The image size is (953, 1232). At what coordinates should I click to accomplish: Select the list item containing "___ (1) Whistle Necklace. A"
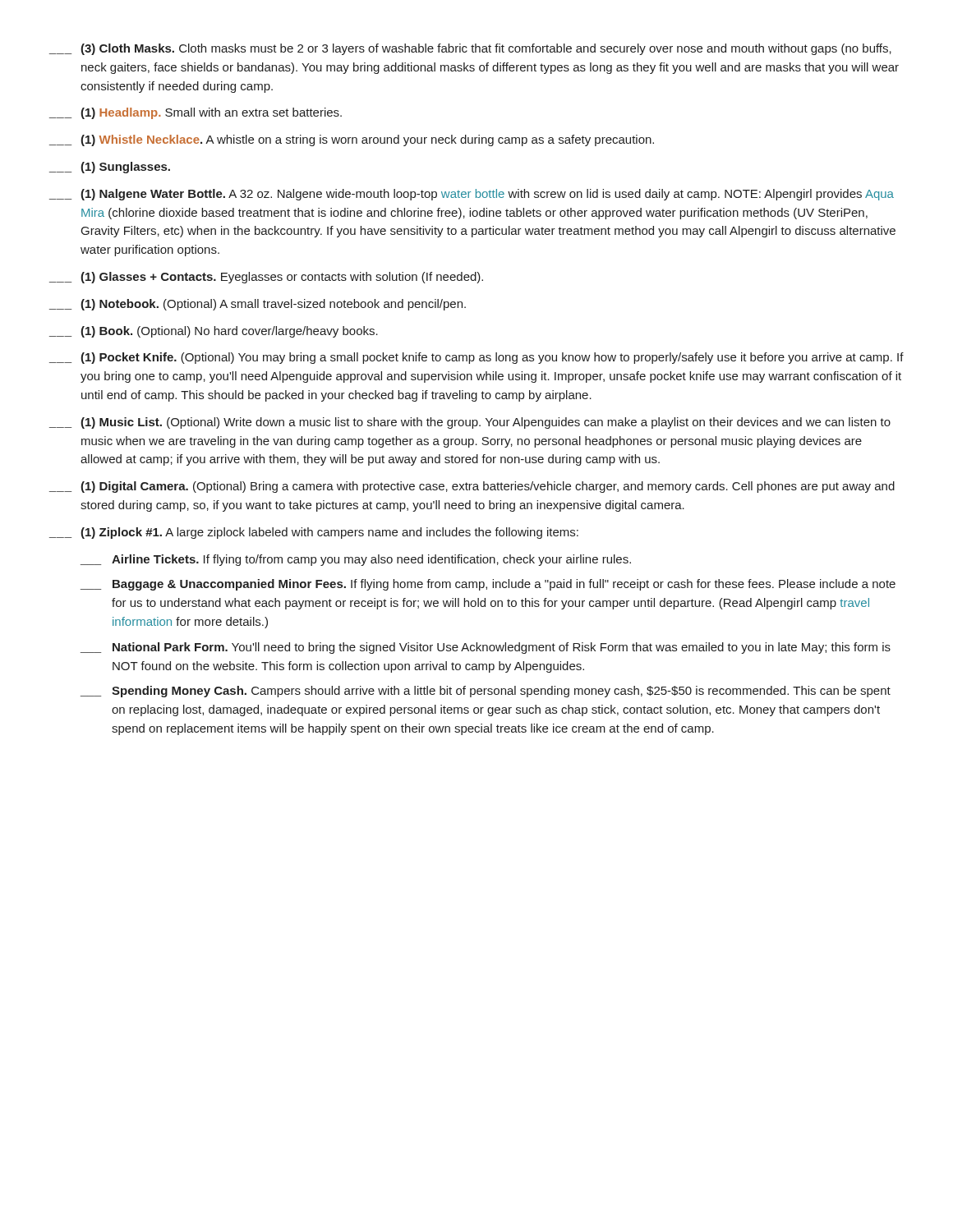point(476,140)
